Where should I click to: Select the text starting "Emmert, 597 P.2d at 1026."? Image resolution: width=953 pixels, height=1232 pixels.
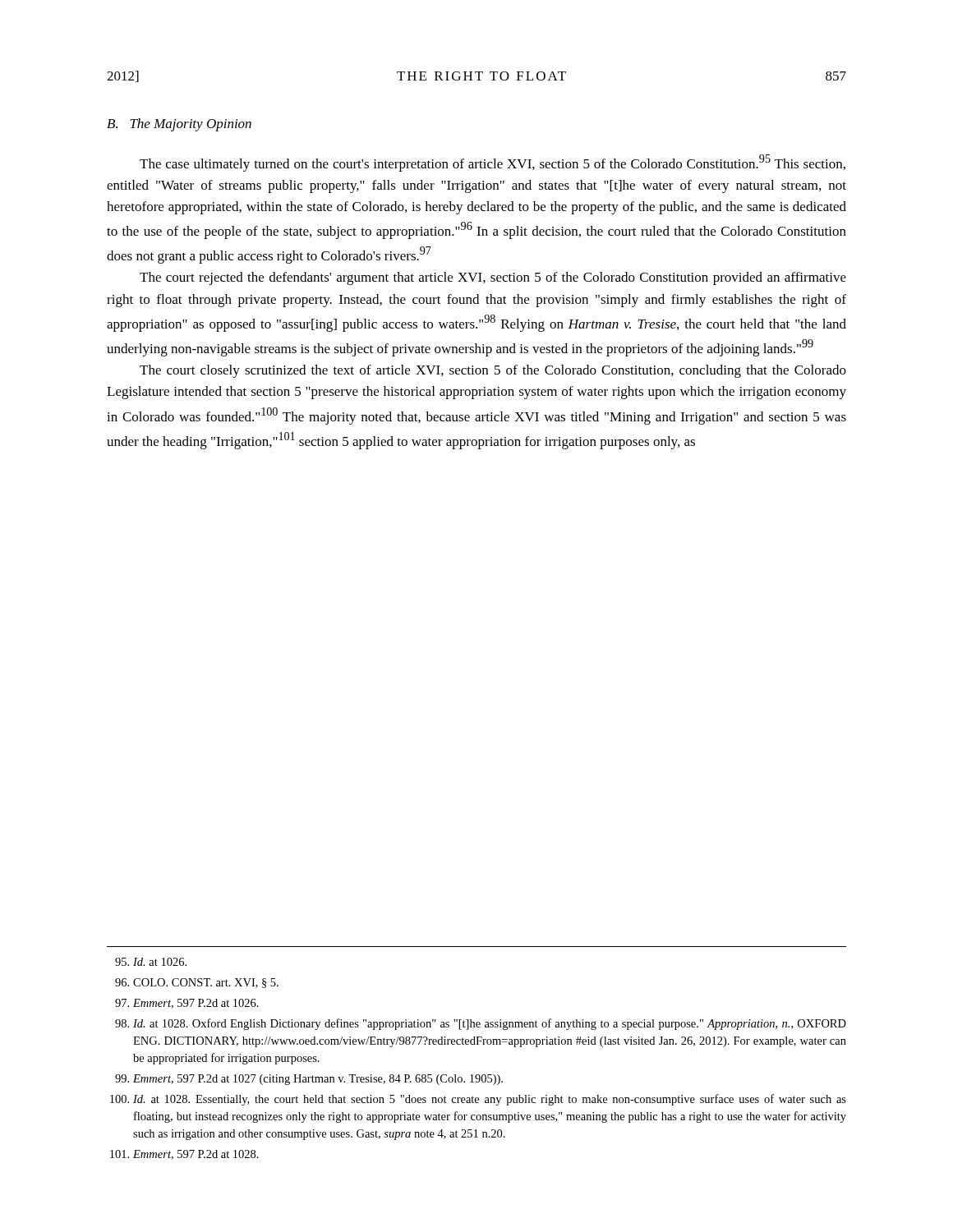click(x=187, y=1004)
